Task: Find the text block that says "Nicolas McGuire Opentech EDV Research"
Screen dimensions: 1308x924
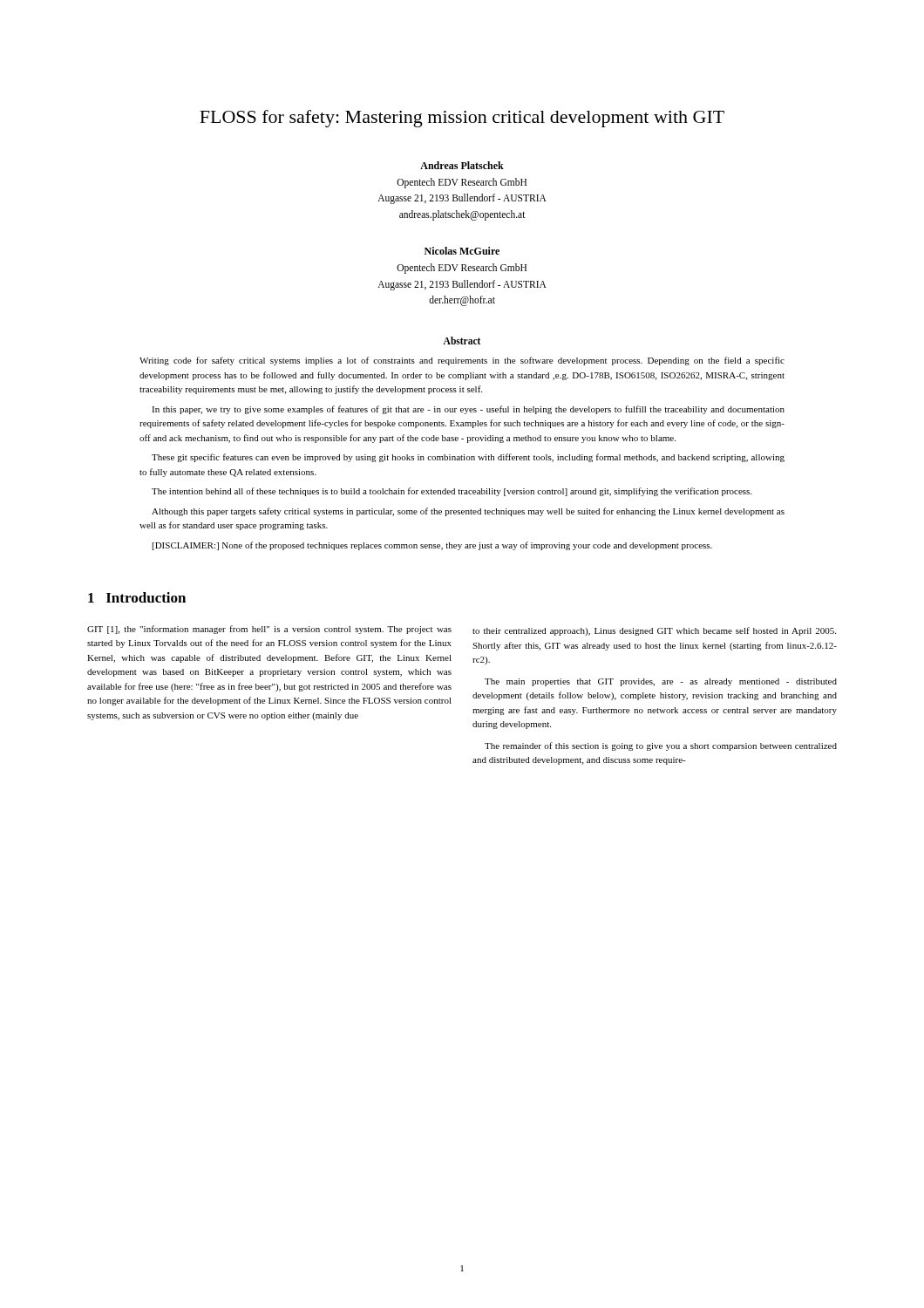Action: coord(462,276)
